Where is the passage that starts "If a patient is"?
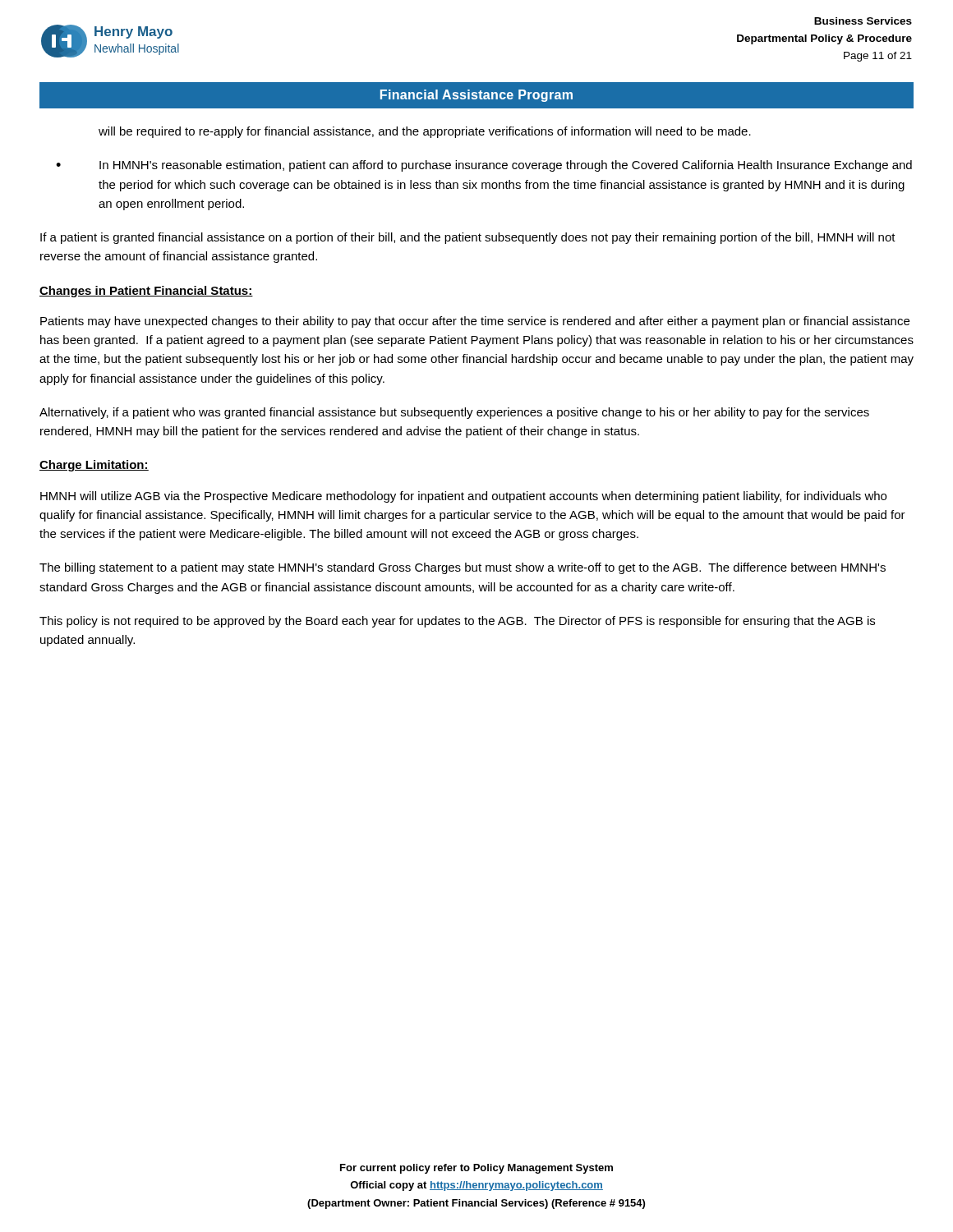Image resolution: width=953 pixels, height=1232 pixels. point(467,247)
